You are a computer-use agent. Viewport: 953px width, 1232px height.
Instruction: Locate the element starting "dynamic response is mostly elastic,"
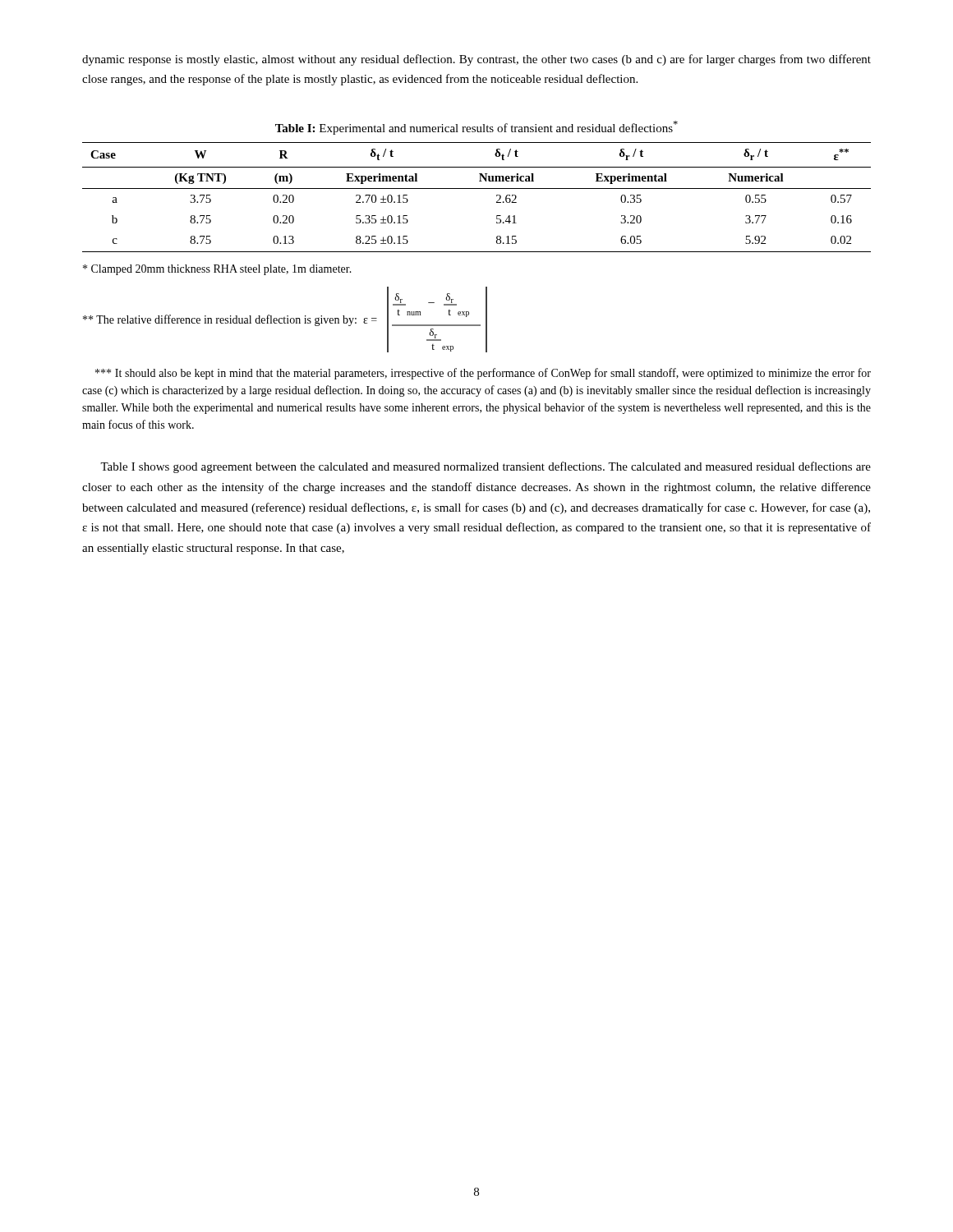pos(476,69)
